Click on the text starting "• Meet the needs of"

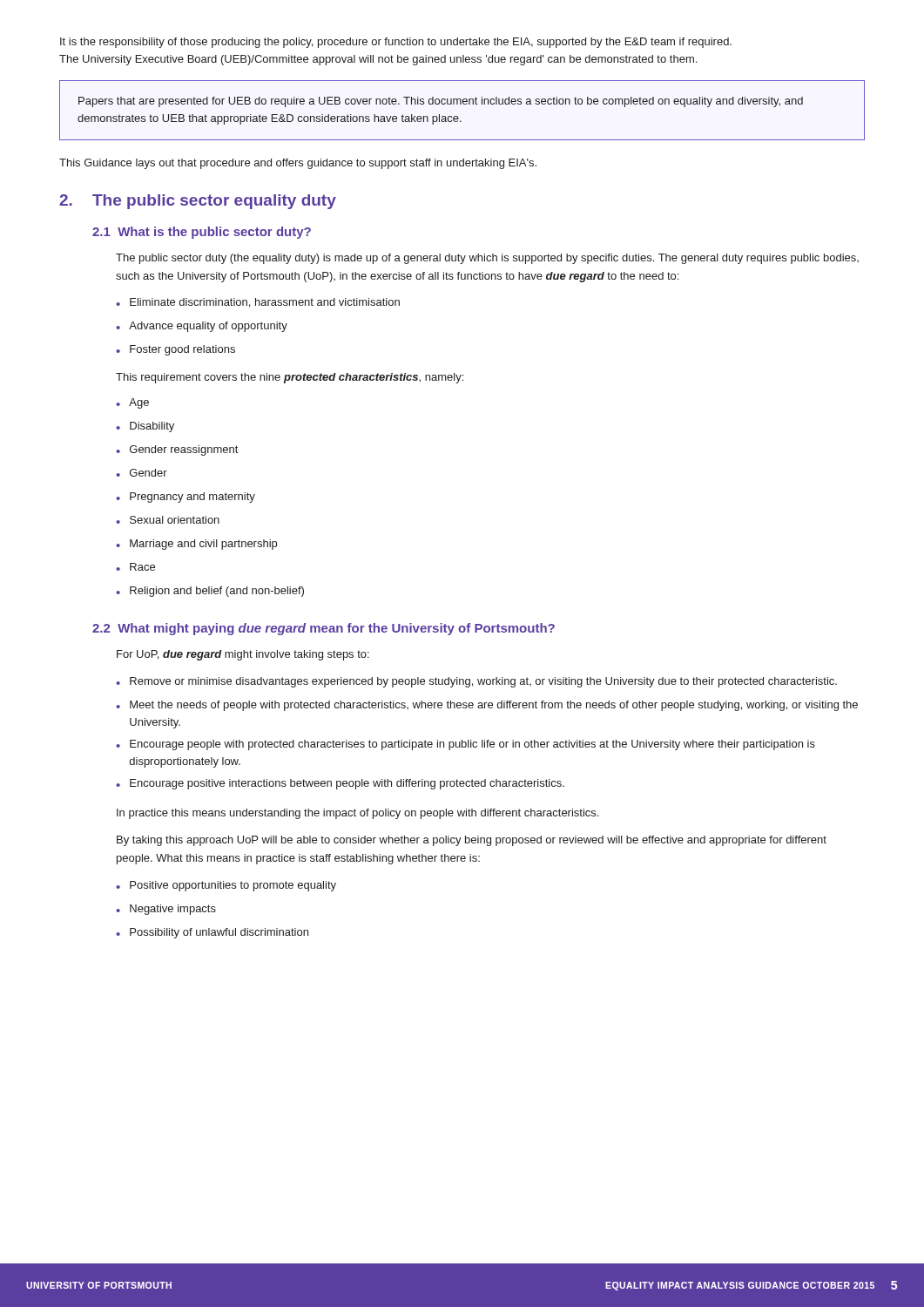coord(490,714)
